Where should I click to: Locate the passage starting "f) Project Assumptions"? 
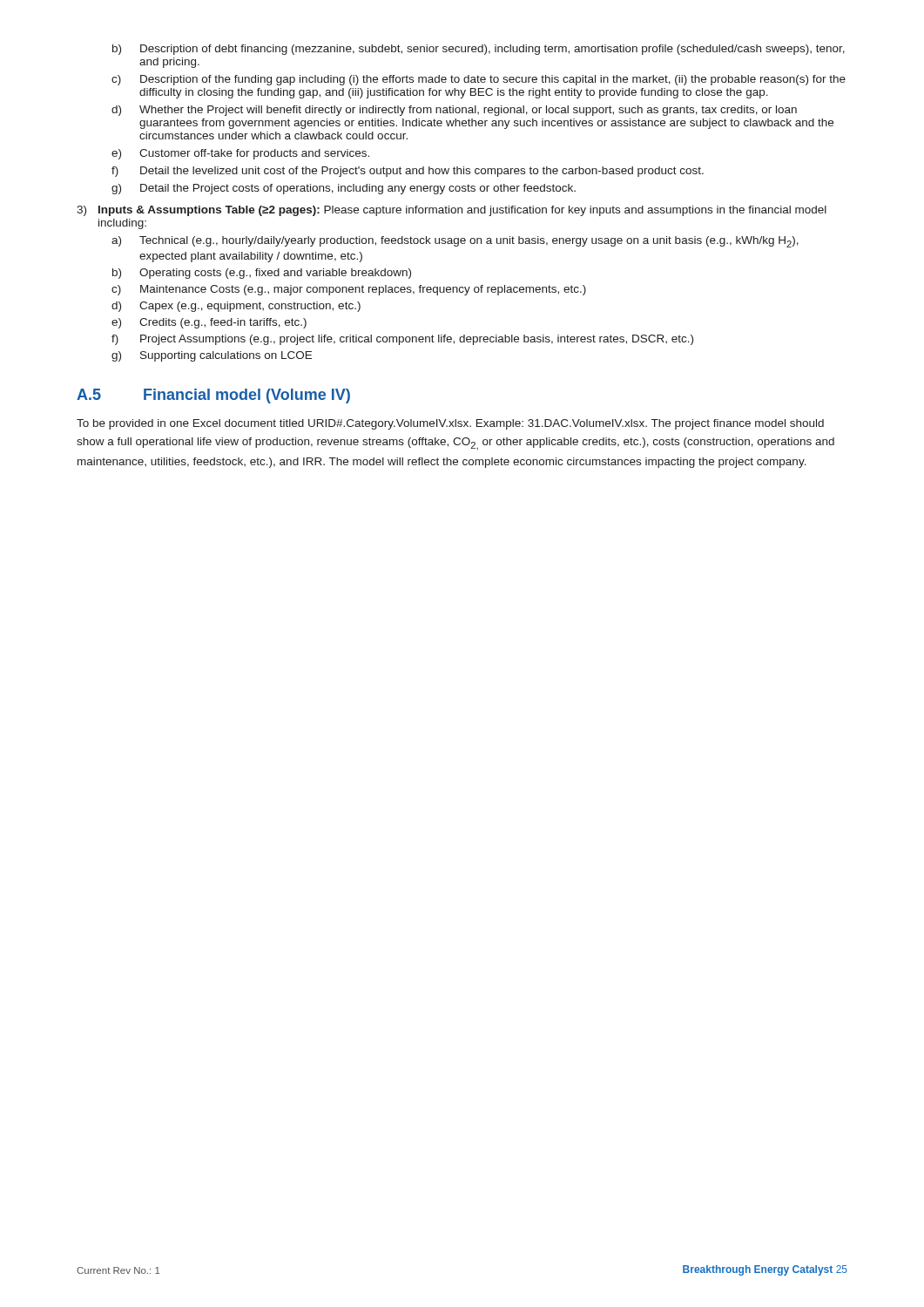(403, 338)
